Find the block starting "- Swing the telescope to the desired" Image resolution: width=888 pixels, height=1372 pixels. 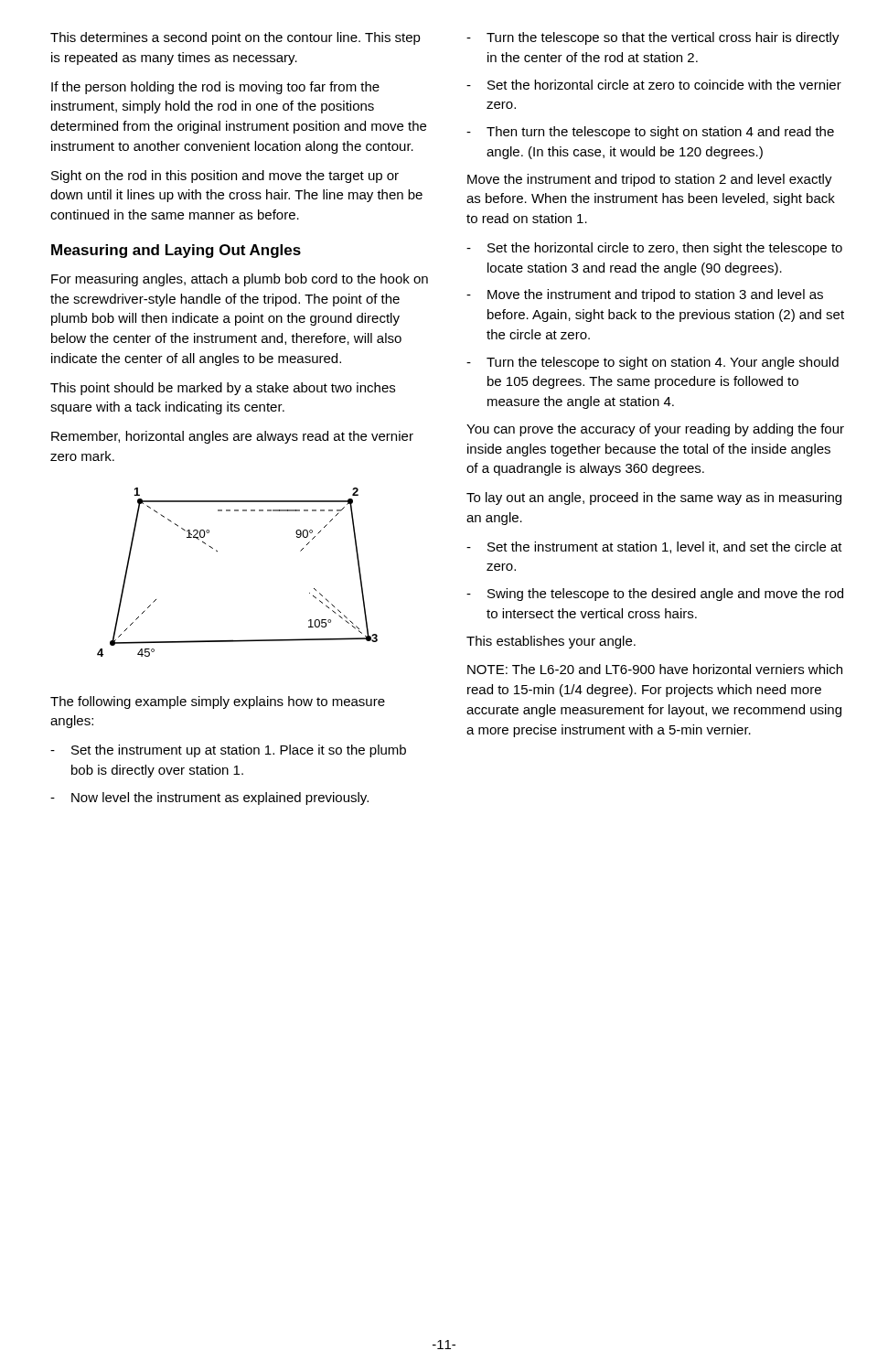[656, 603]
